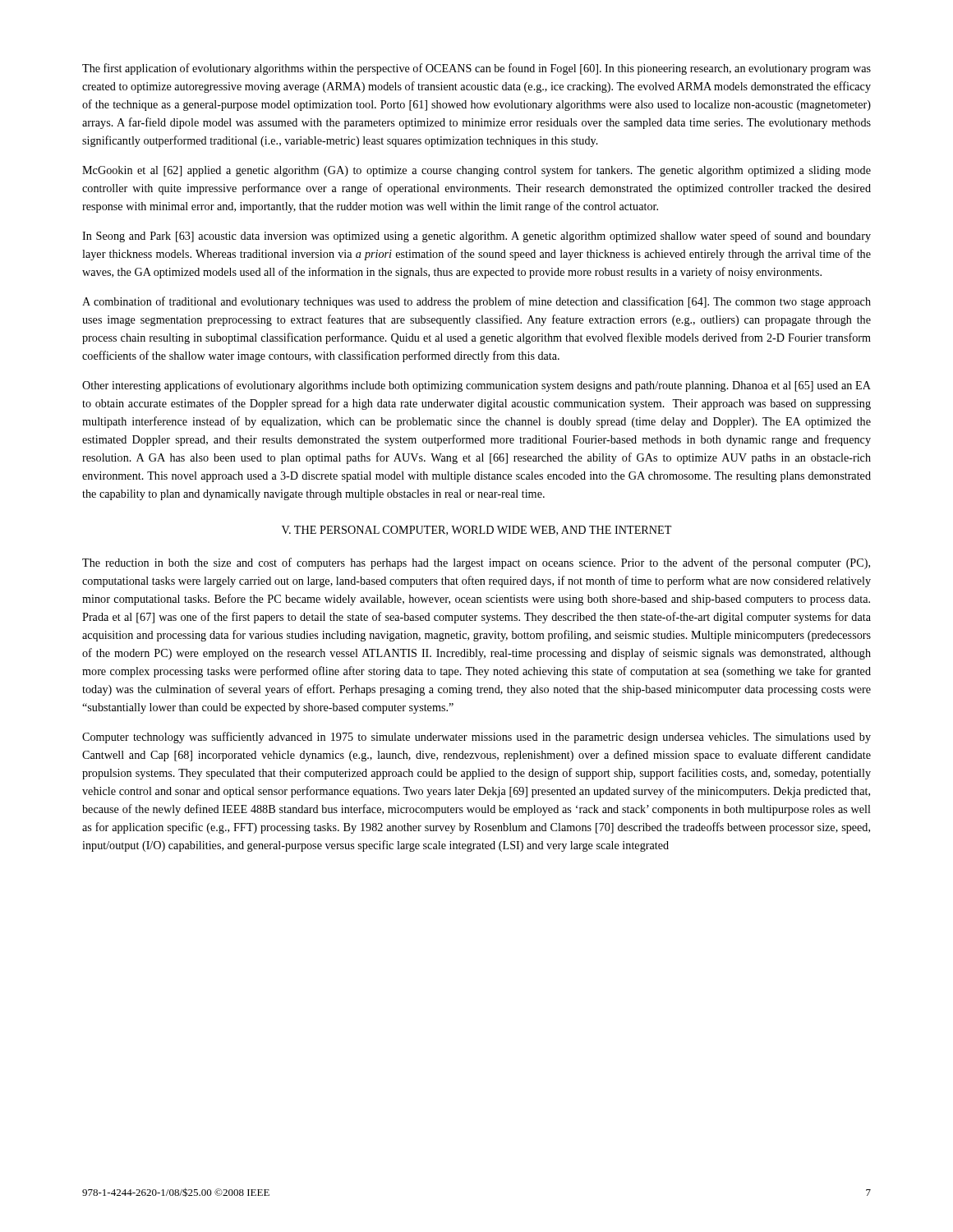Locate the section header with the text "V. THE PERSONAL COMPUTER, WORLD WIDE WEB, AND"
The height and width of the screenshot is (1232, 953).
click(x=476, y=530)
